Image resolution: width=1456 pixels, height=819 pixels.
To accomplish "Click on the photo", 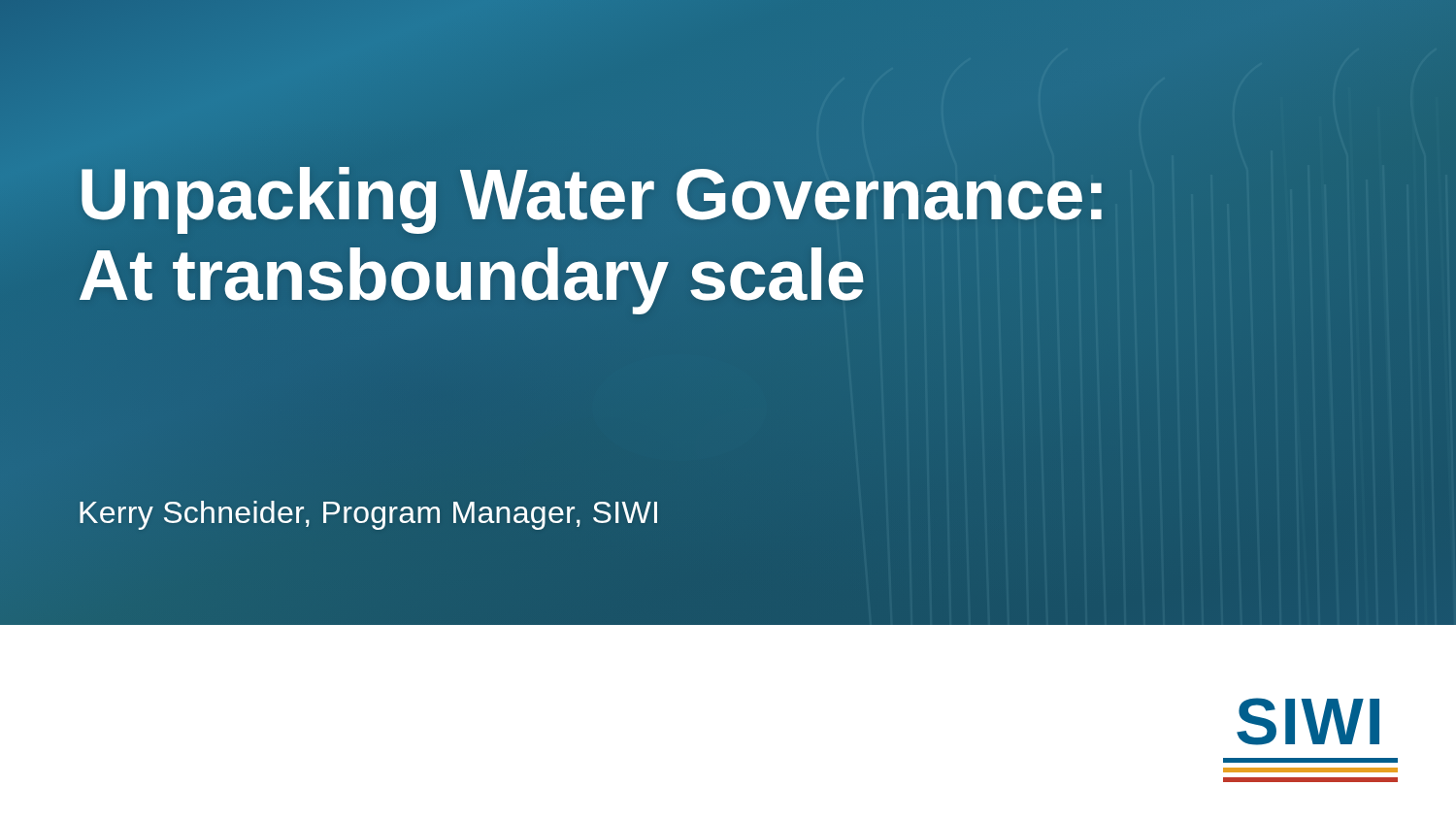I will (x=728, y=410).
